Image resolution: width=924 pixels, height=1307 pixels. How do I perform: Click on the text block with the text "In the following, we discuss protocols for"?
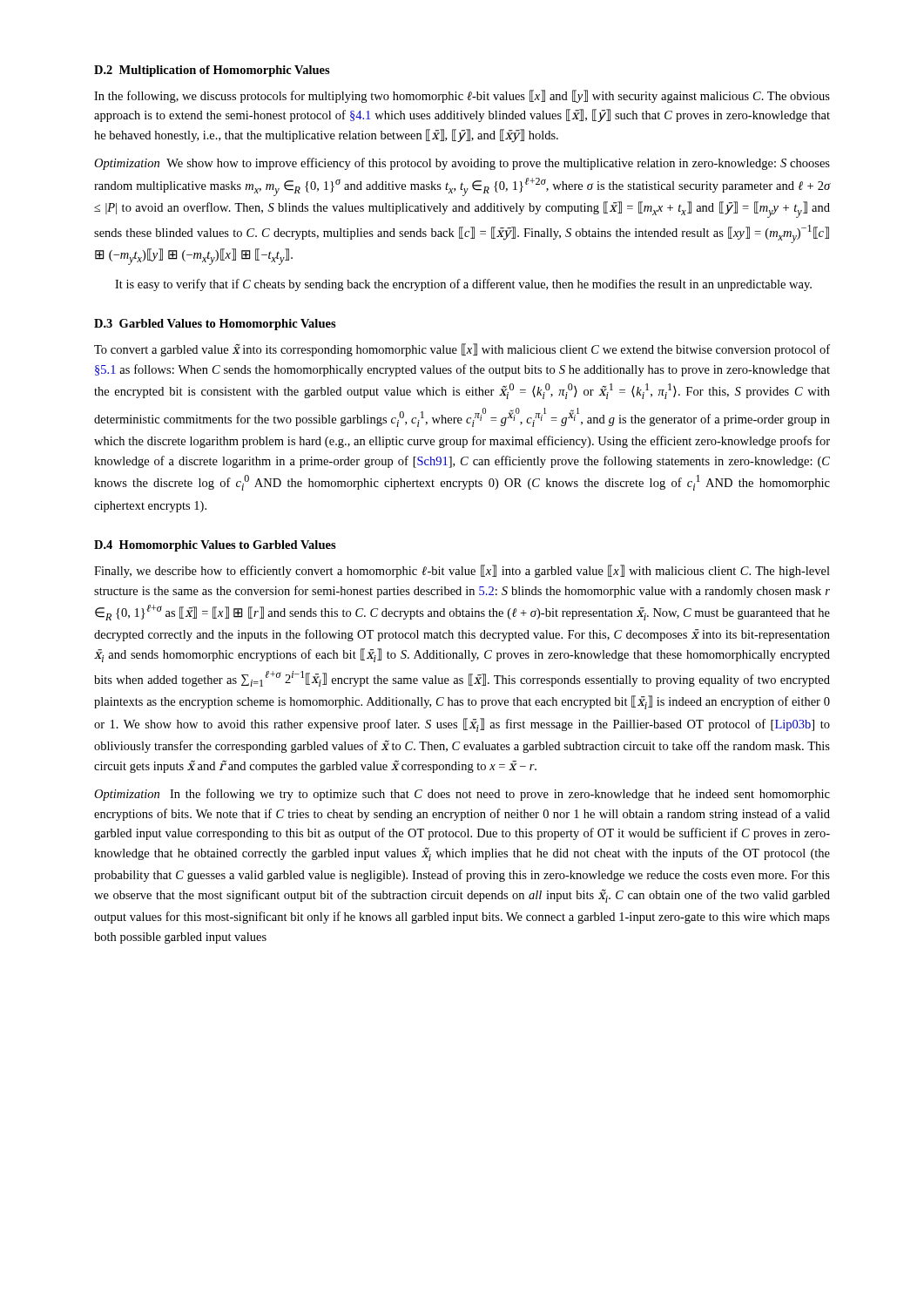coord(462,116)
